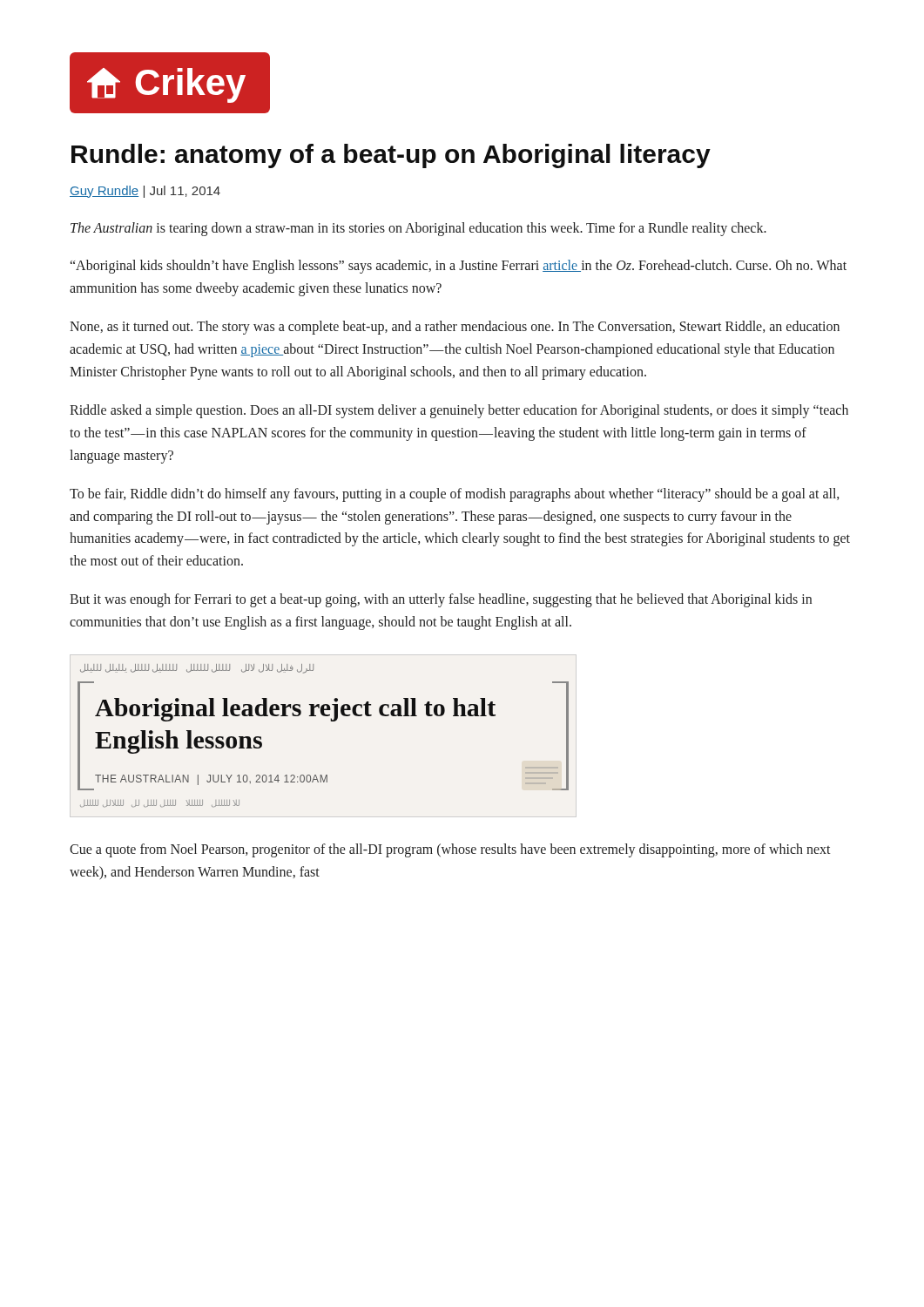Click on the text block with the text "“Aboriginal kids shouldn’t have English lessons” says academic,"
924x1307 pixels.
coord(458,277)
